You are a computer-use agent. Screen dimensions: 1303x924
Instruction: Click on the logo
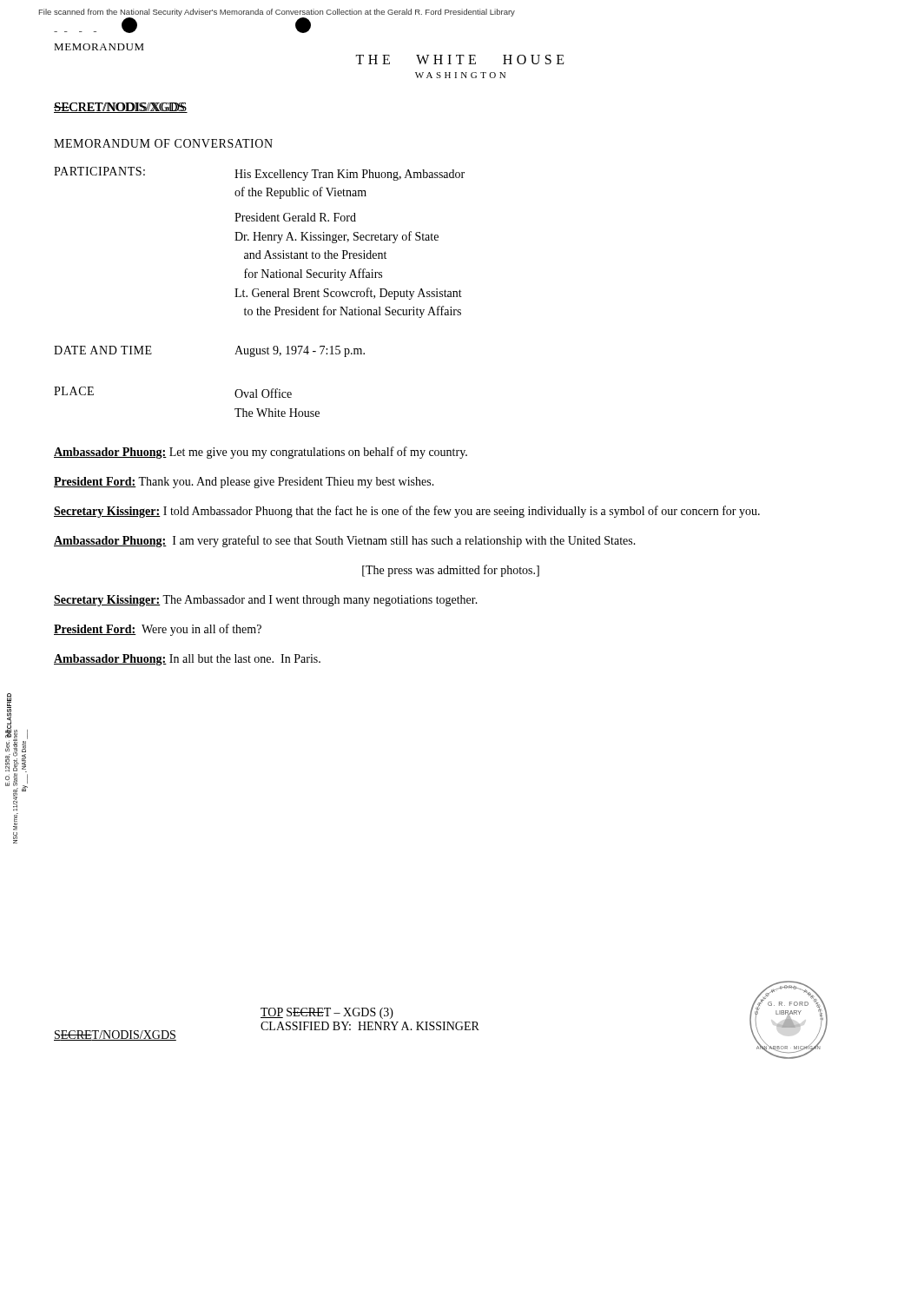789,1020
